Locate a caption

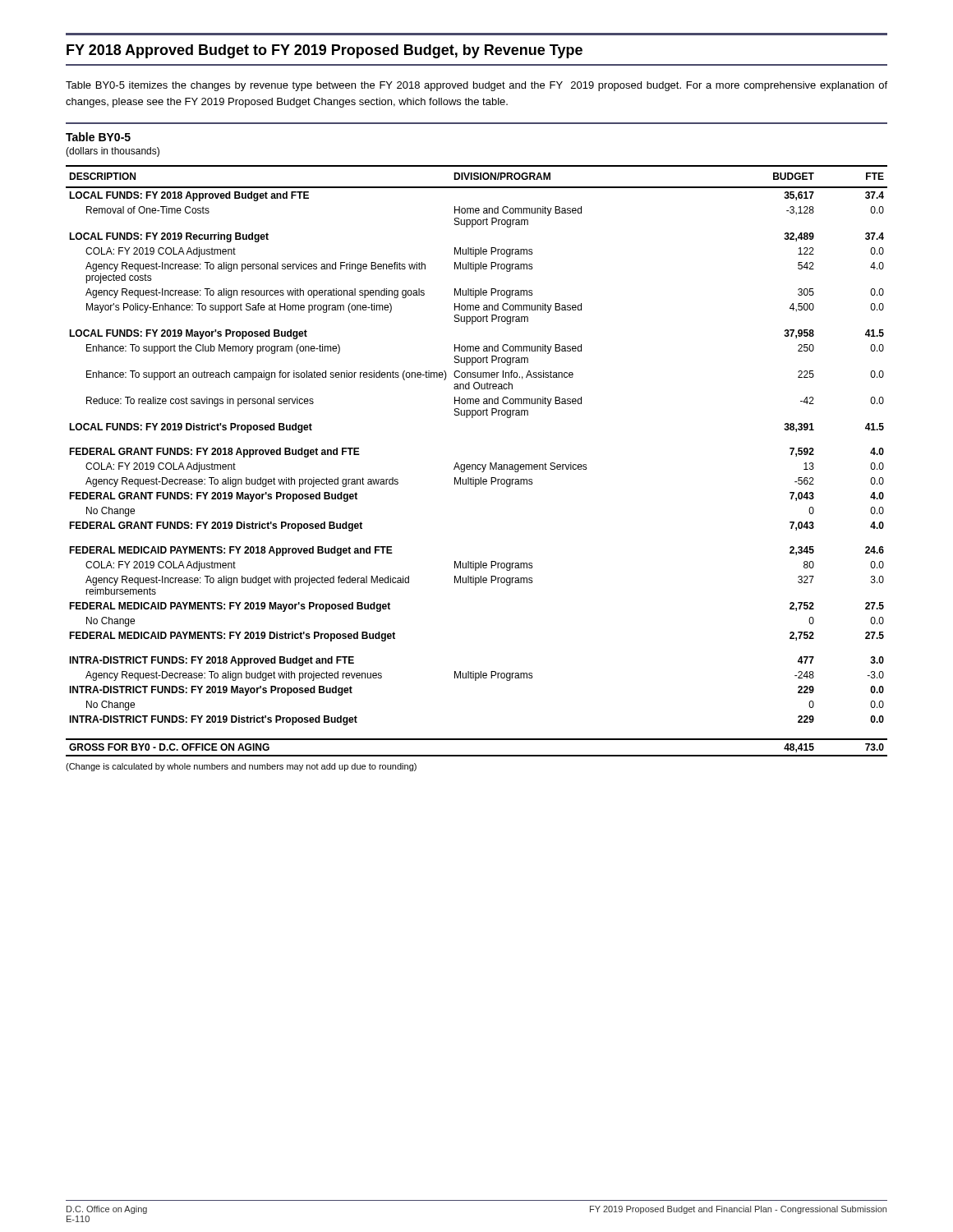click(113, 151)
